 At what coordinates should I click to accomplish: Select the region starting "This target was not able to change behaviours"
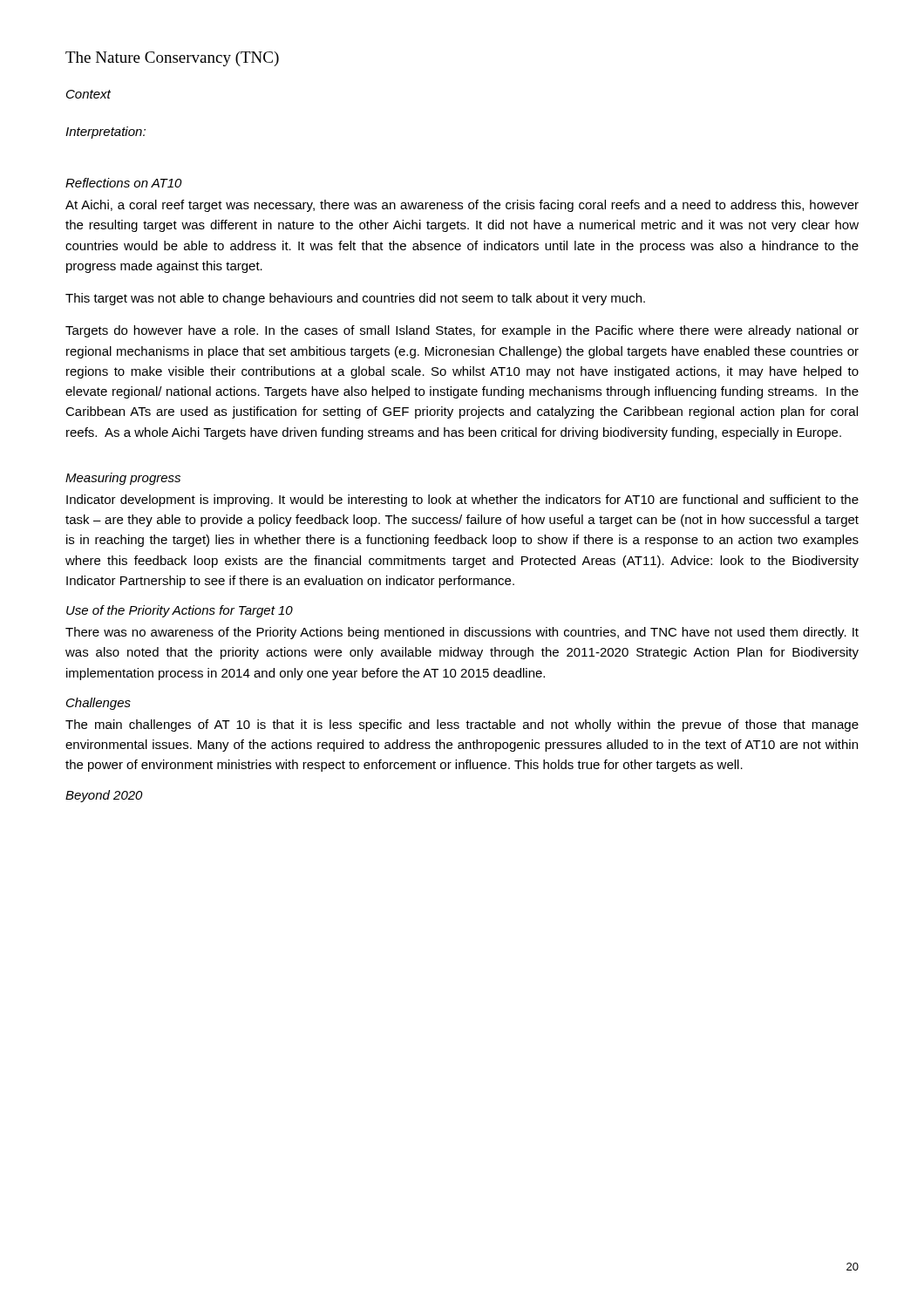[x=356, y=298]
